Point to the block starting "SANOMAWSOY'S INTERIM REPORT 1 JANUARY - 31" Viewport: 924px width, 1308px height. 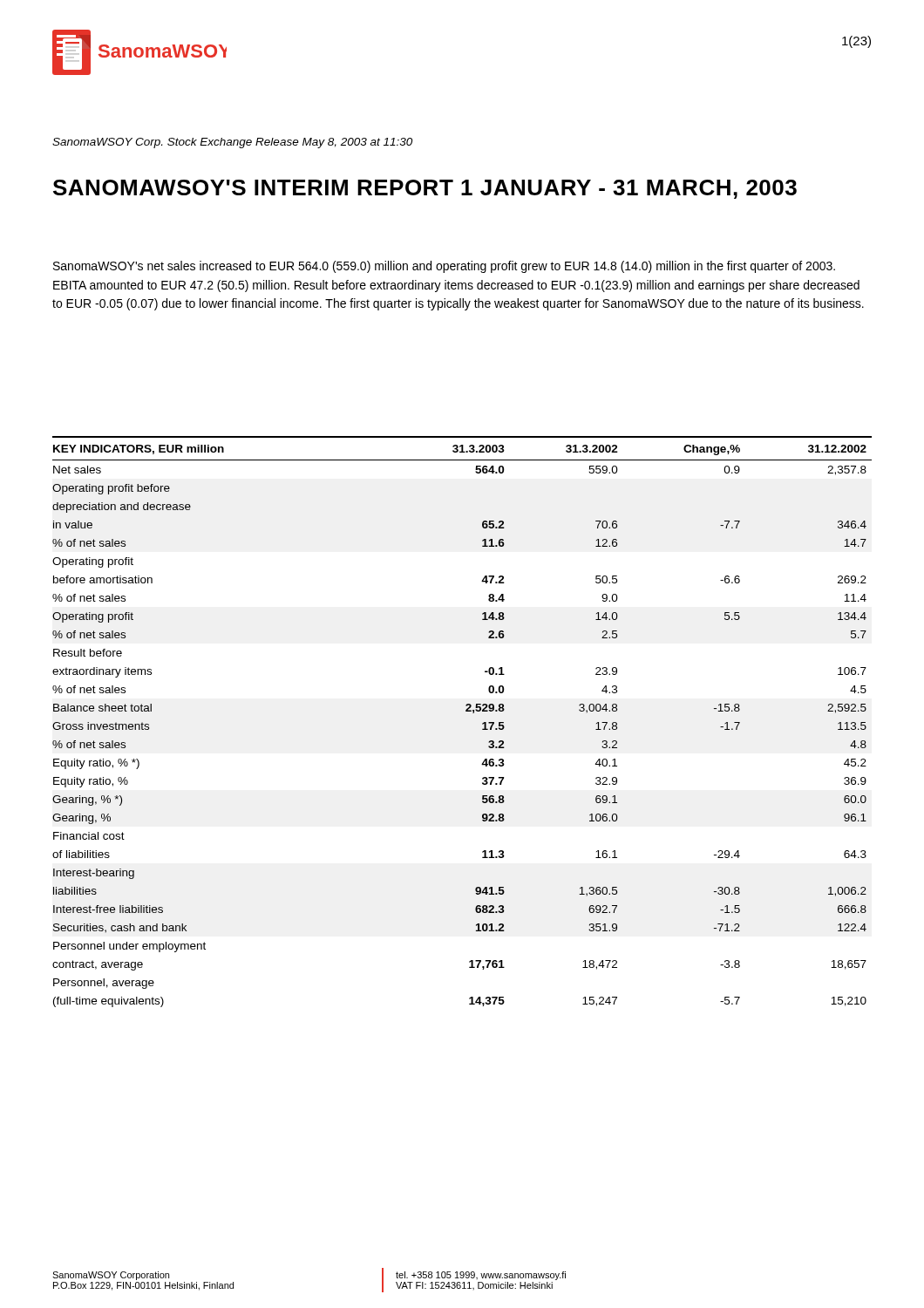[x=425, y=187]
